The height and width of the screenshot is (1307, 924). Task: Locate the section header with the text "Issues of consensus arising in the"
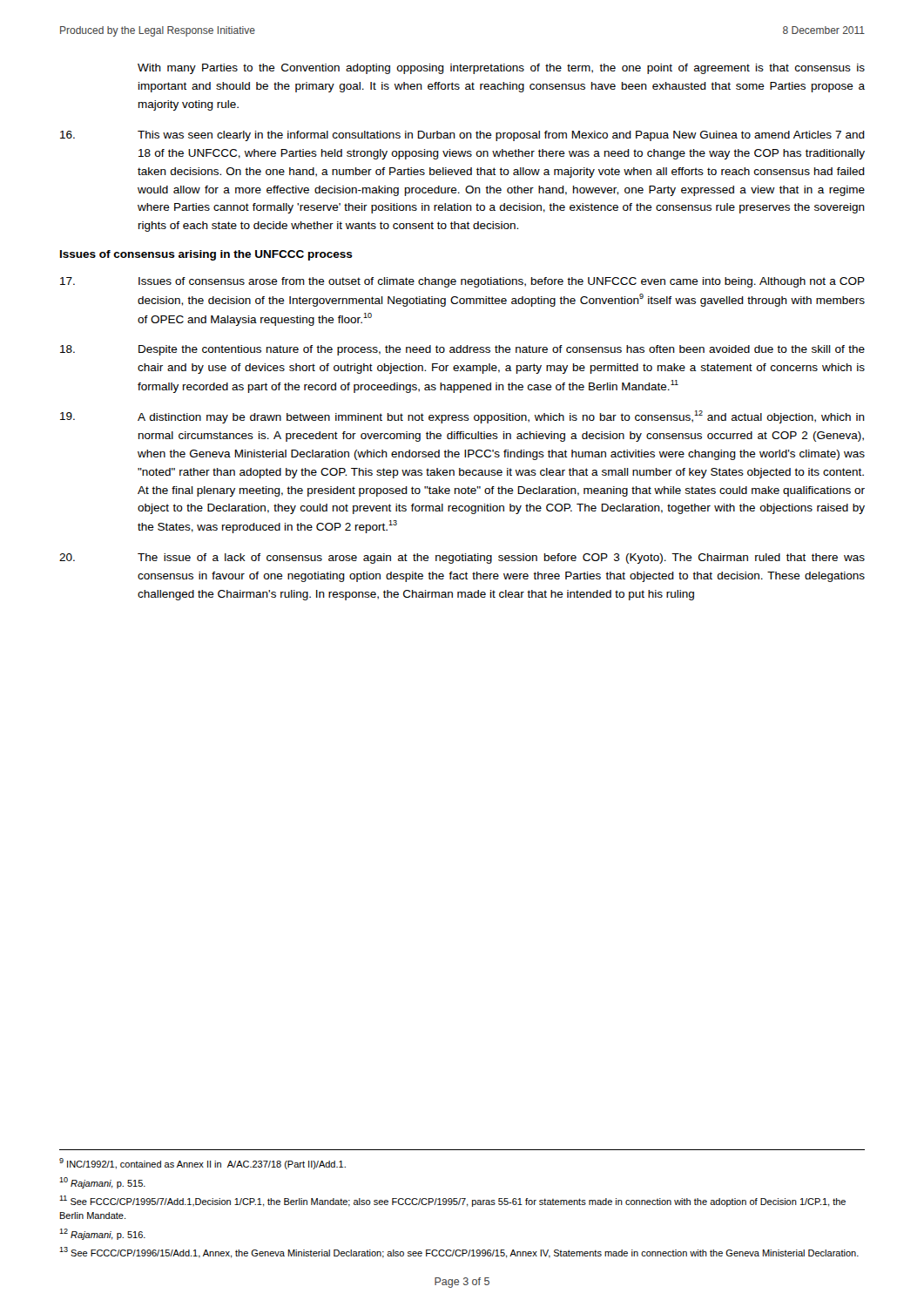[x=206, y=254]
